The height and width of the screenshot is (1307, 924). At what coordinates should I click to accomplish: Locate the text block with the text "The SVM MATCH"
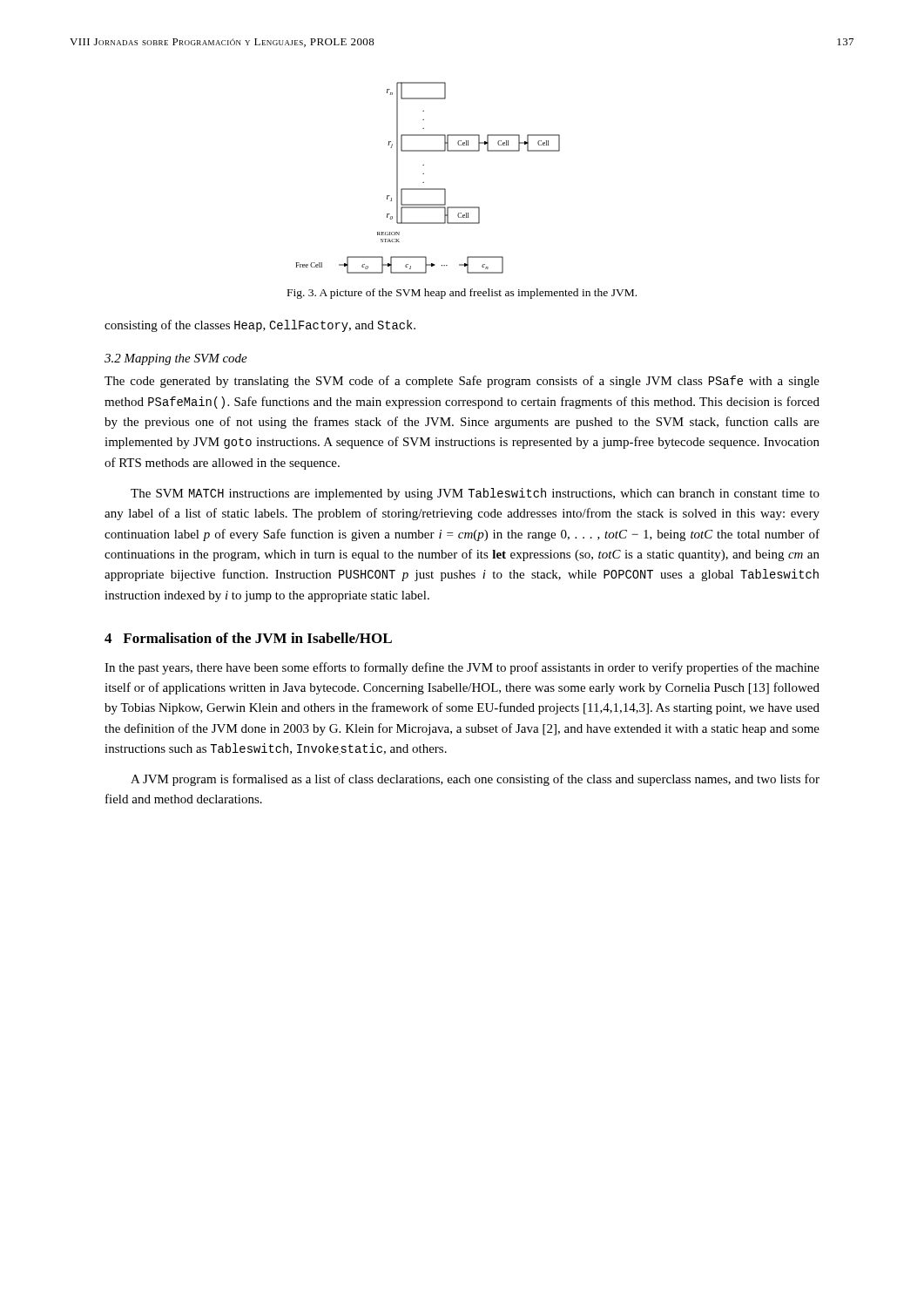462,544
